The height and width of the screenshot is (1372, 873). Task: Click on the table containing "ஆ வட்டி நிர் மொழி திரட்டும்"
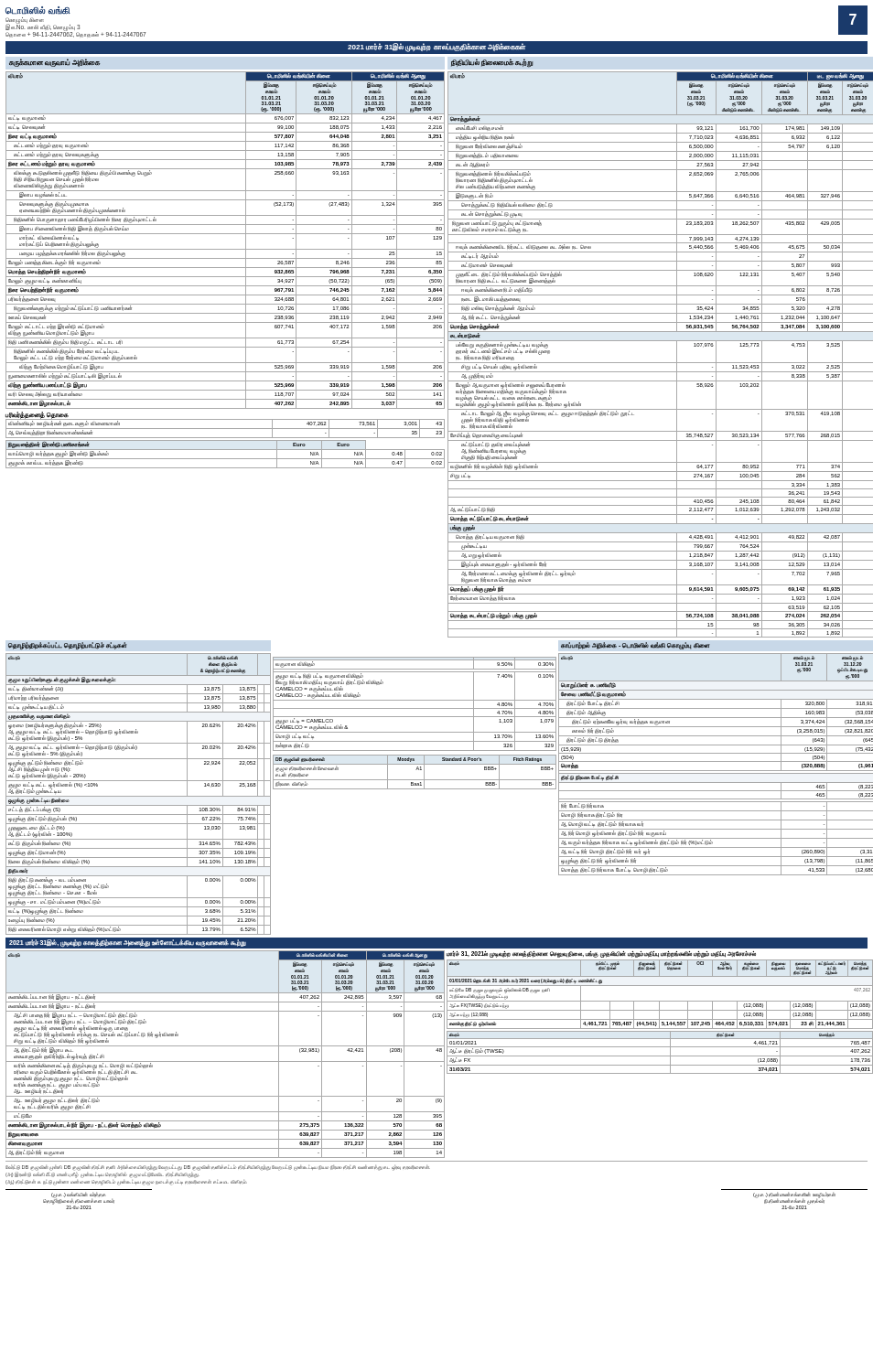[x=716, y=764]
